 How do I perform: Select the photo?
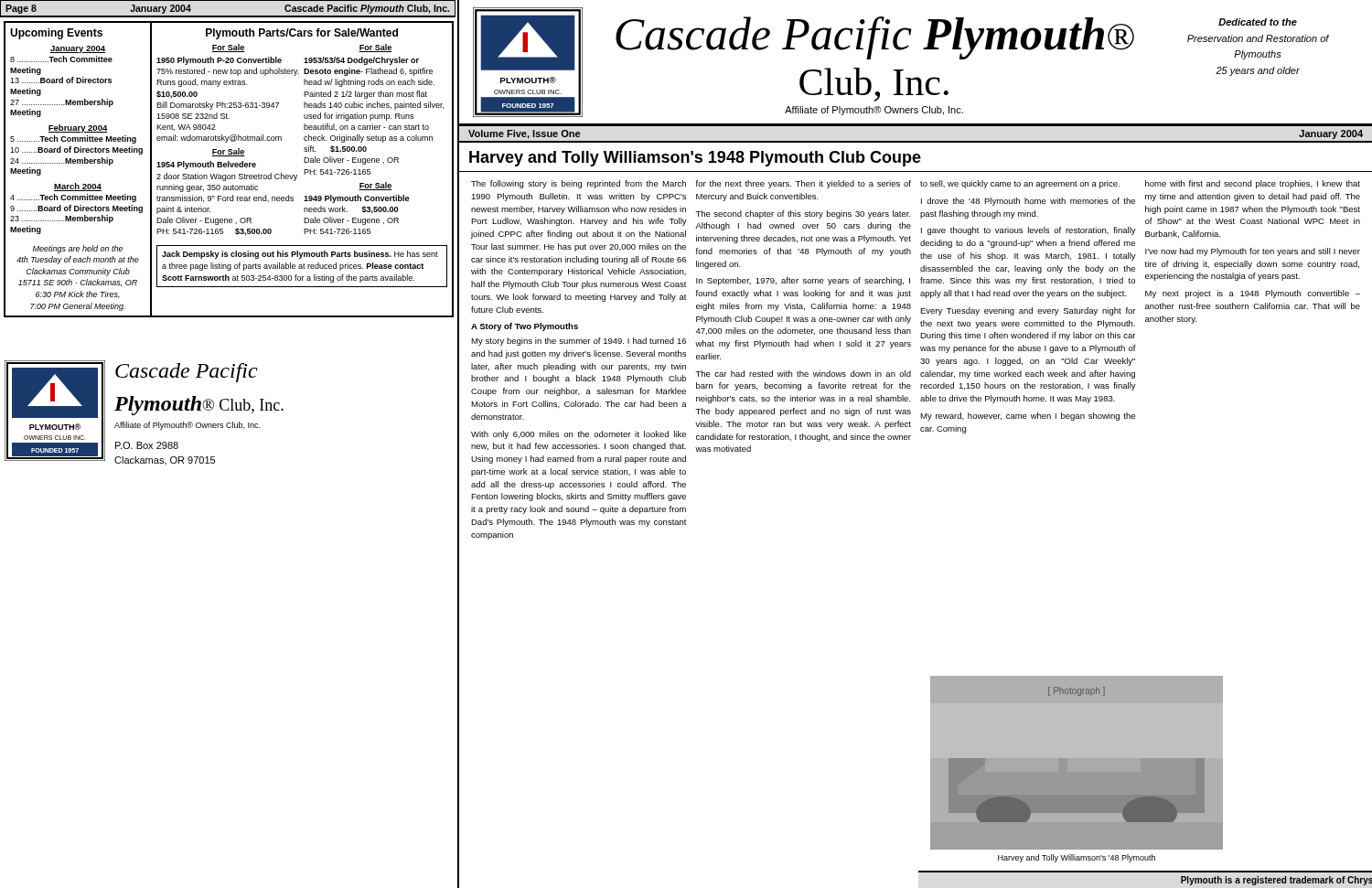coord(1077,769)
